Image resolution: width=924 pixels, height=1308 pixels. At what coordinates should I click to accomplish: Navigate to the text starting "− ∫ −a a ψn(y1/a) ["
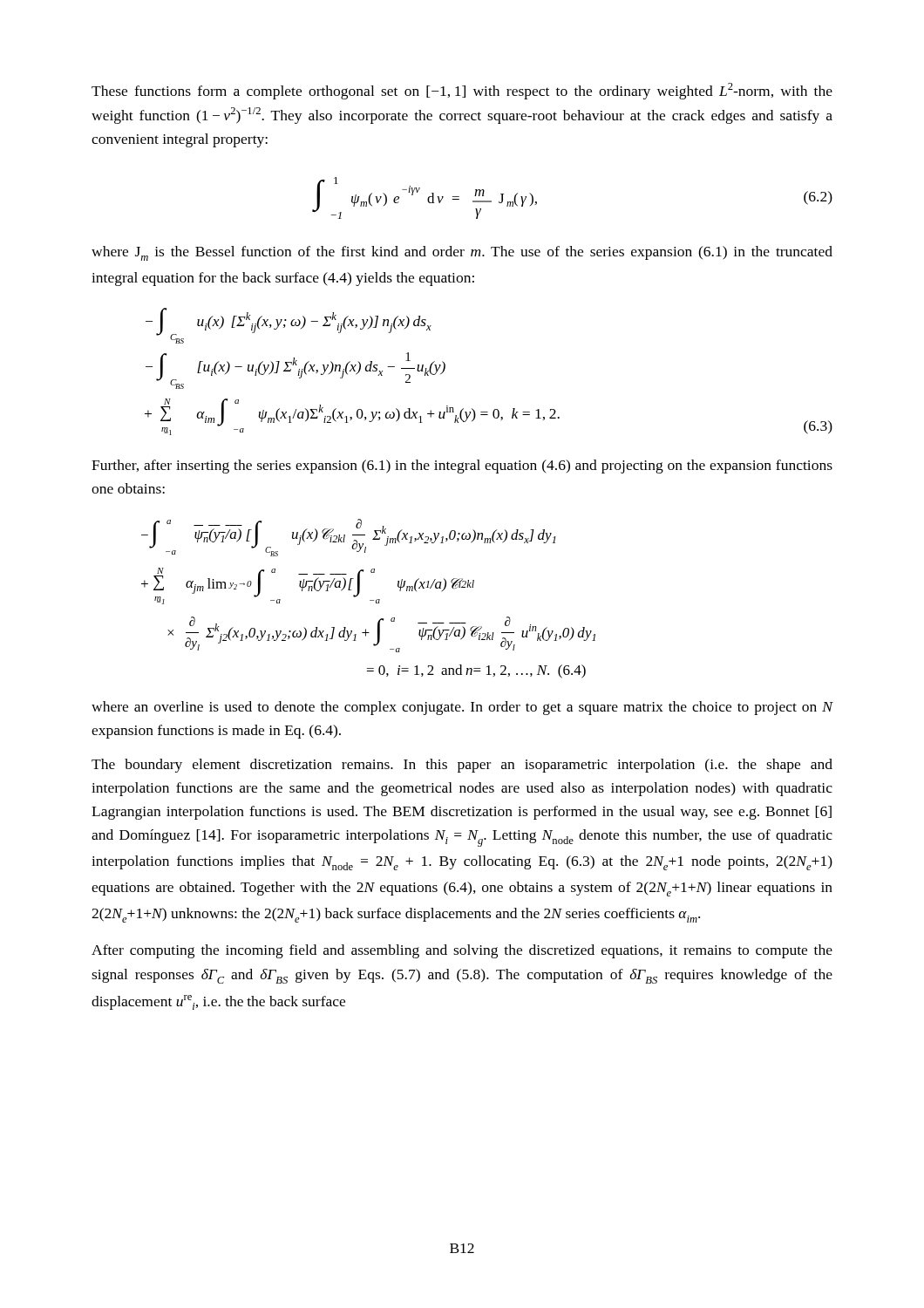tap(462, 598)
